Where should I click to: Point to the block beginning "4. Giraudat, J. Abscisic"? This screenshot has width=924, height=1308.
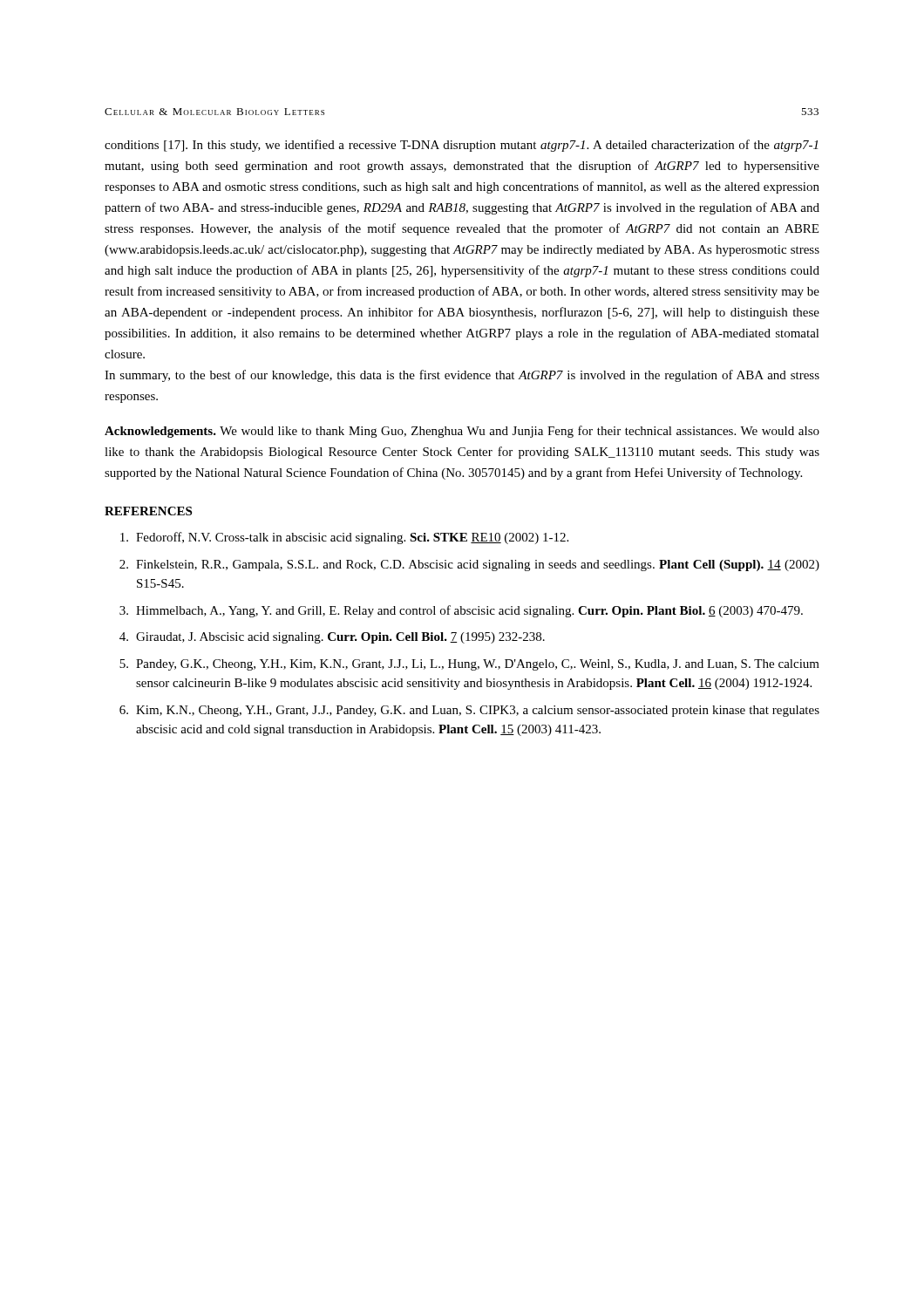click(462, 637)
